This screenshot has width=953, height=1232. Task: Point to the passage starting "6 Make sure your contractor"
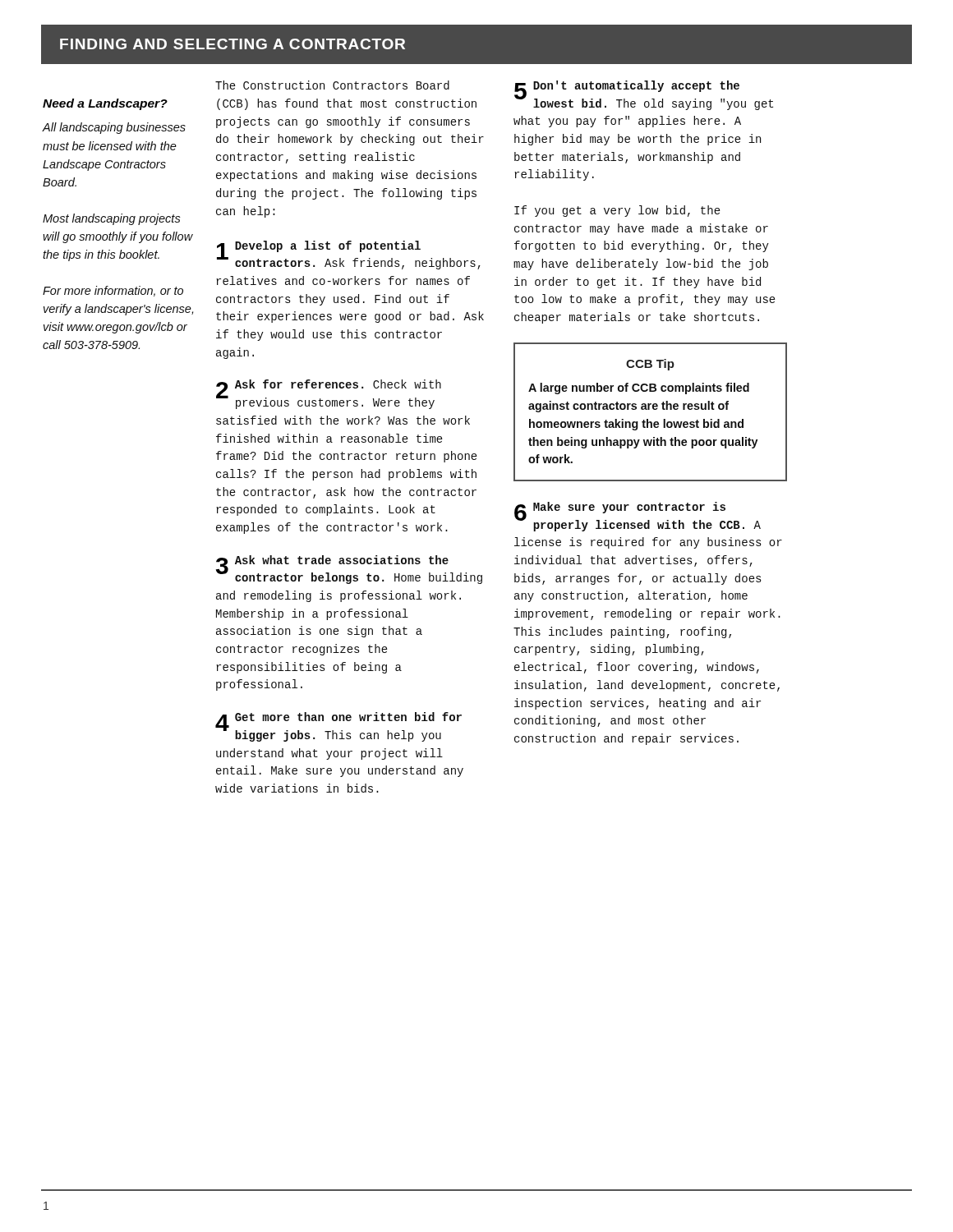[650, 624]
